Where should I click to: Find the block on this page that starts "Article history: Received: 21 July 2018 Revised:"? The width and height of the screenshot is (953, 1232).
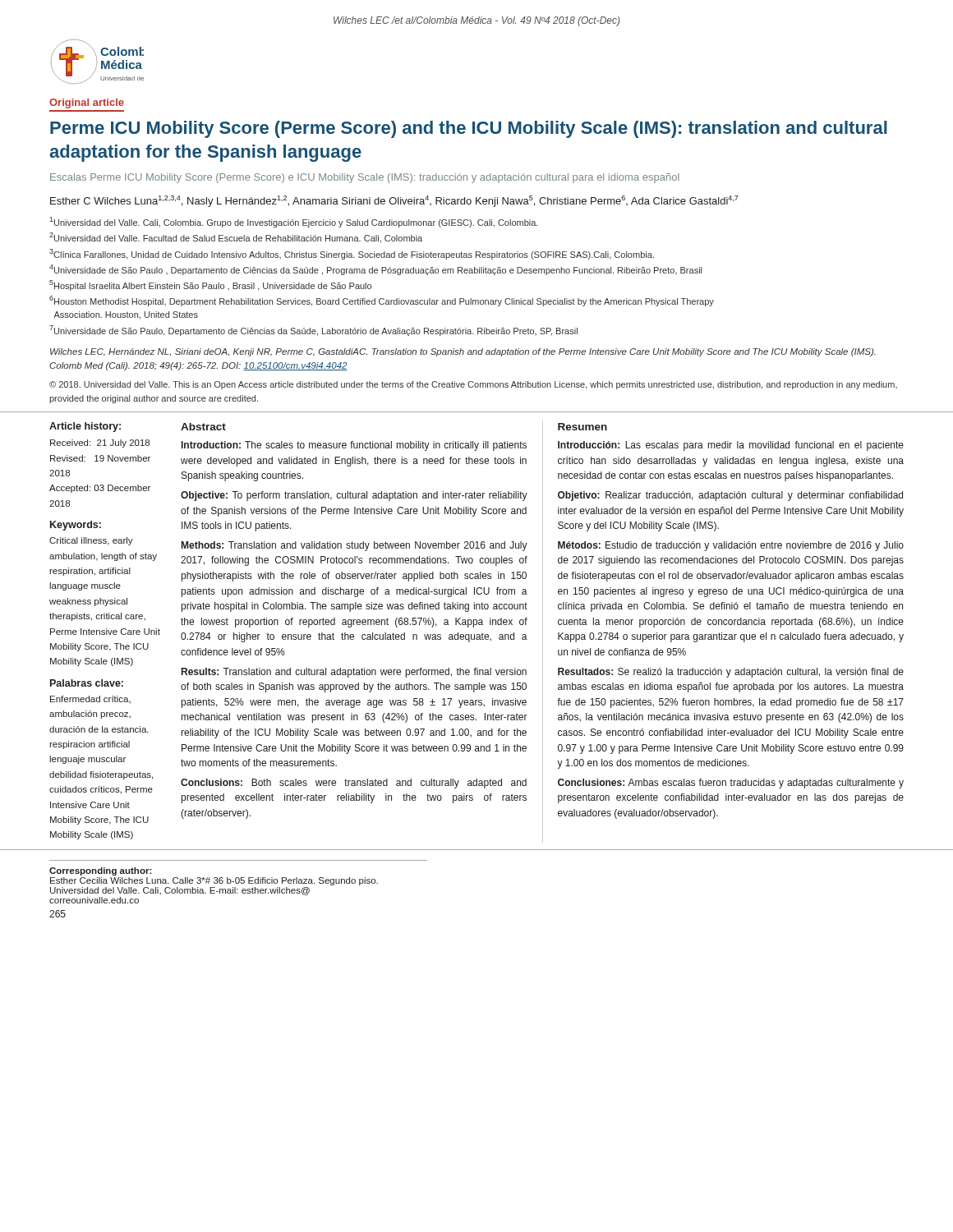click(x=106, y=466)
